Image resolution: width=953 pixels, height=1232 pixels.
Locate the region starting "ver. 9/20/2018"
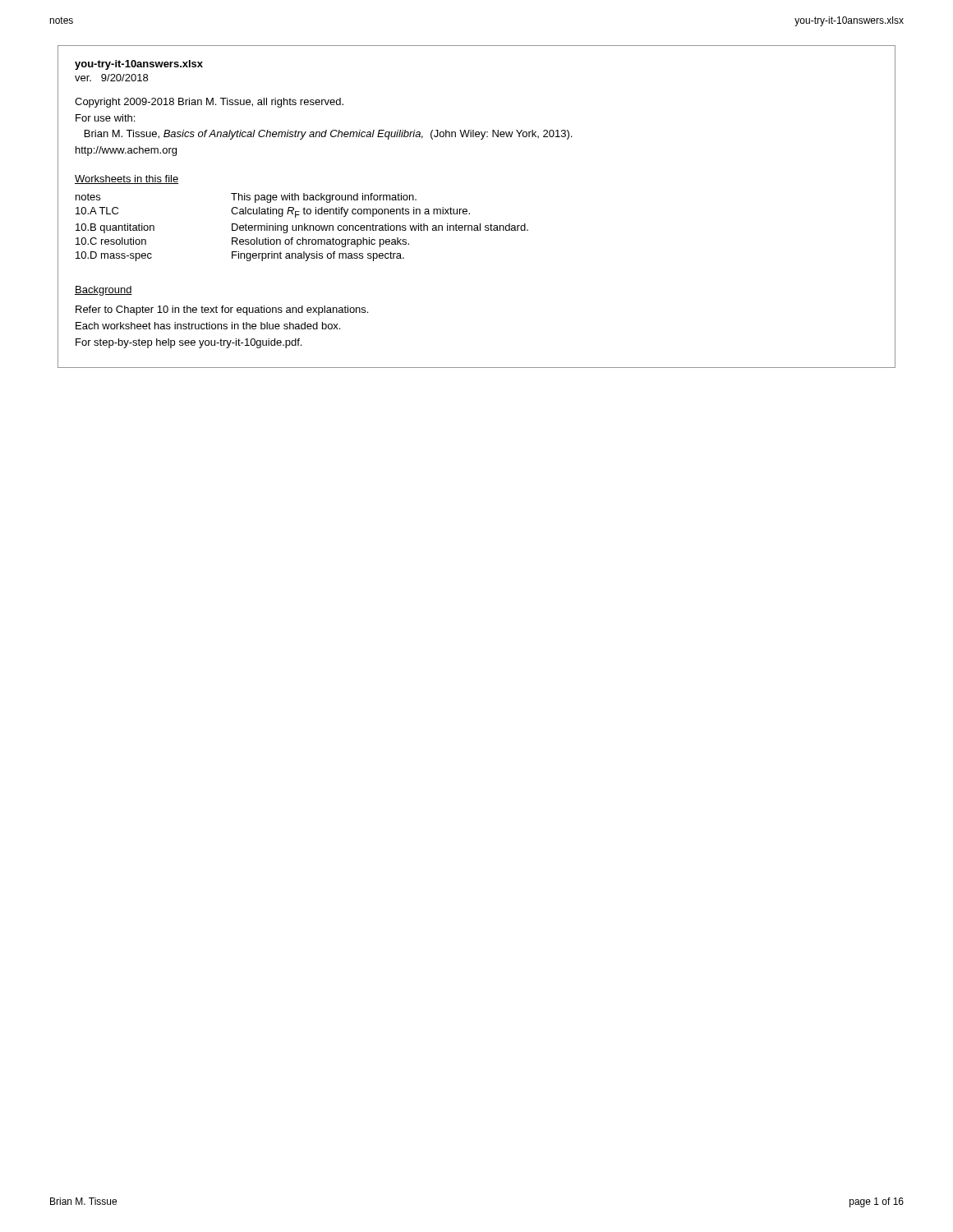(112, 78)
